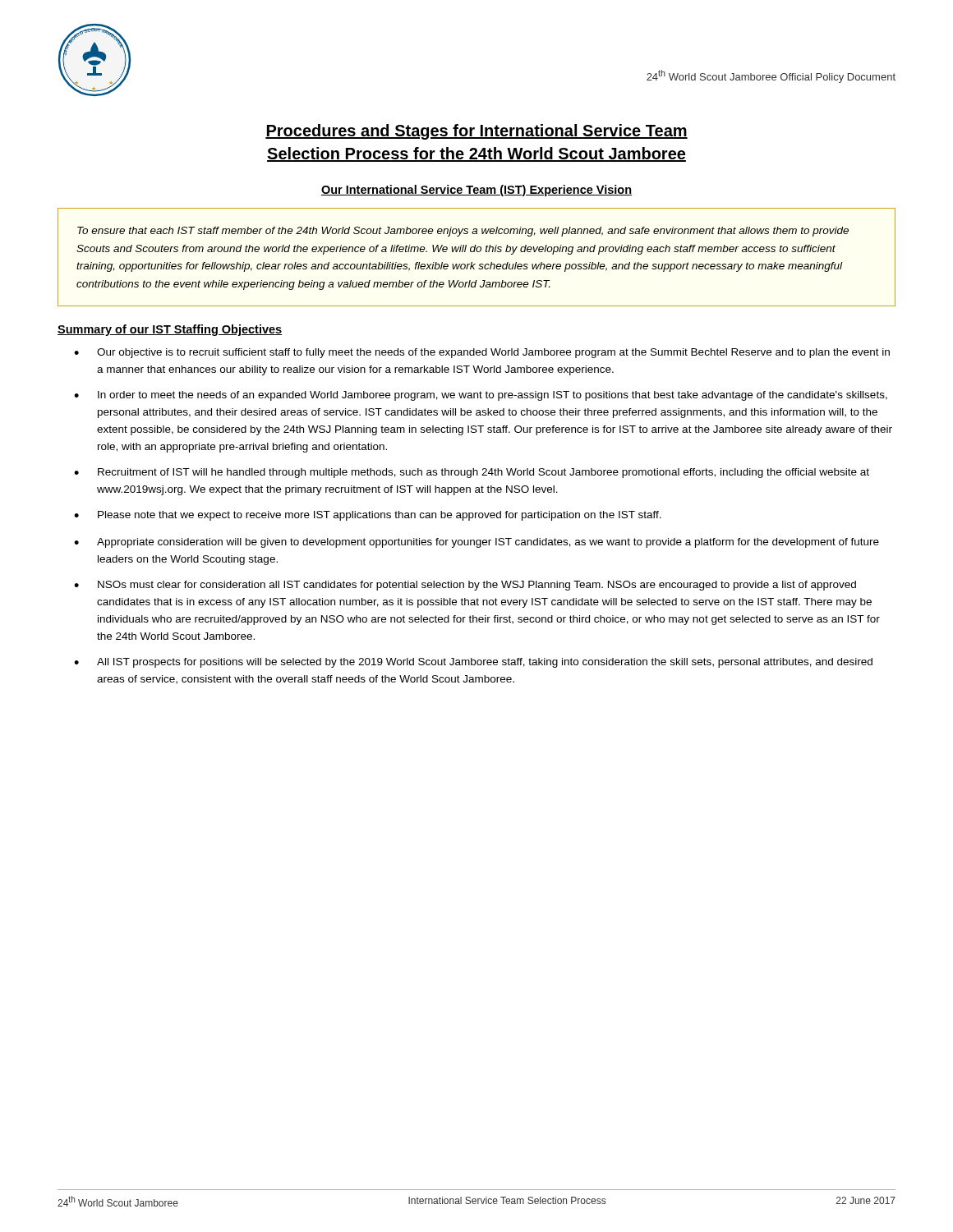Select the region starting "• In order to"
The height and width of the screenshot is (1232, 953).
coord(485,421)
